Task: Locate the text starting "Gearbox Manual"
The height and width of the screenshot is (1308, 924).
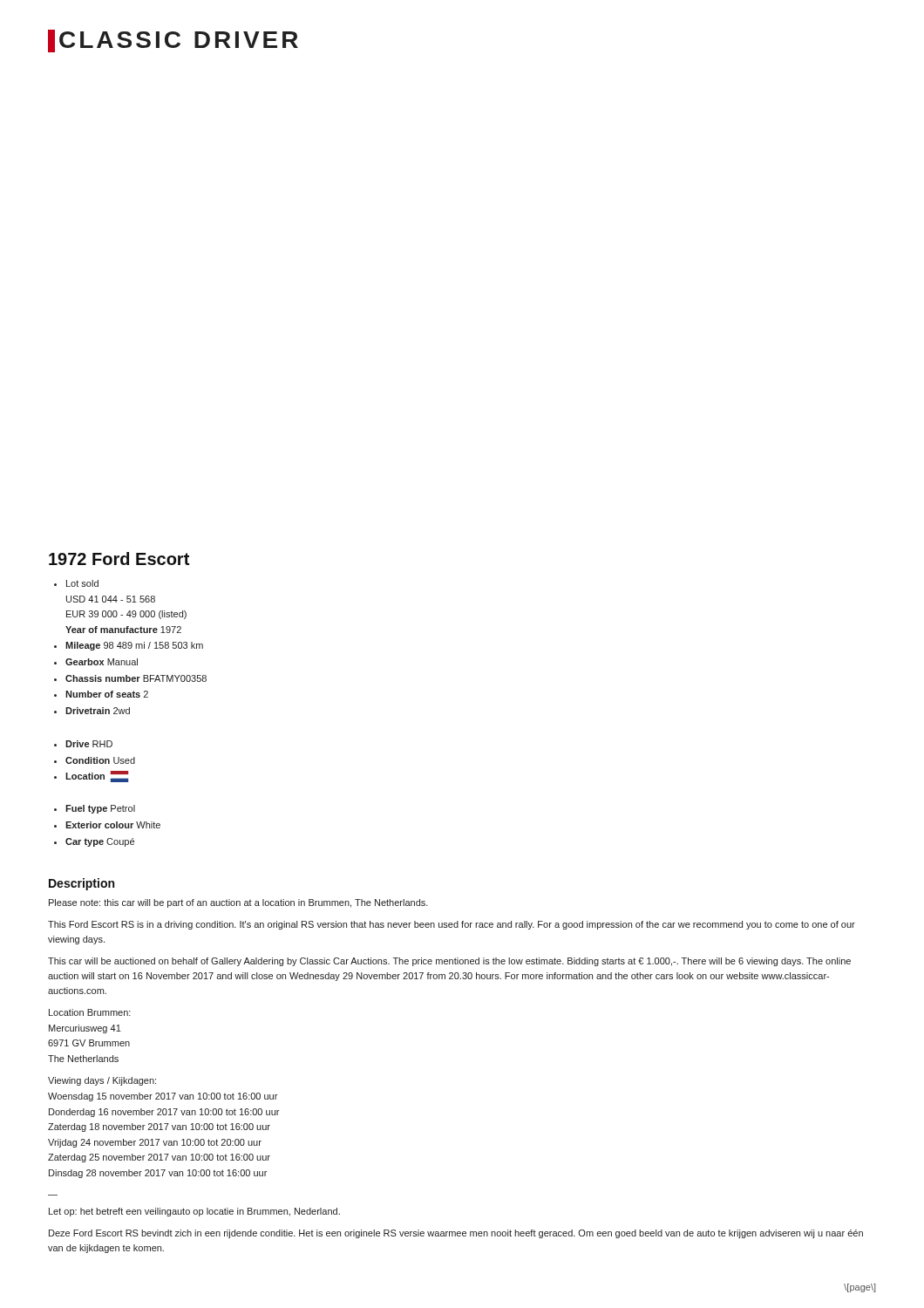Action: click(x=102, y=662)
